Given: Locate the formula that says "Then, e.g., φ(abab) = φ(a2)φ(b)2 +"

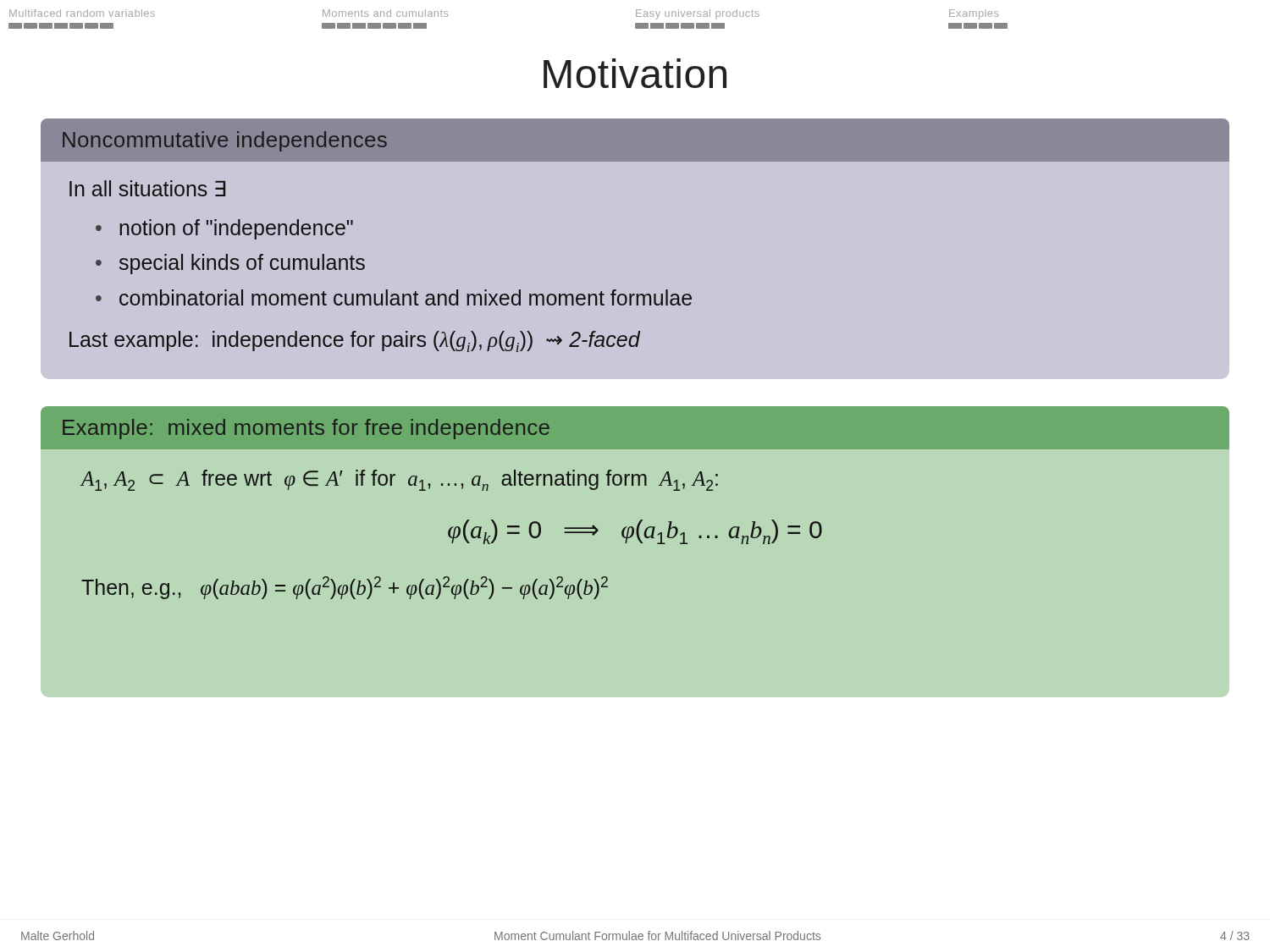Looking at the screenshot, I should click(x=345, y=586).
